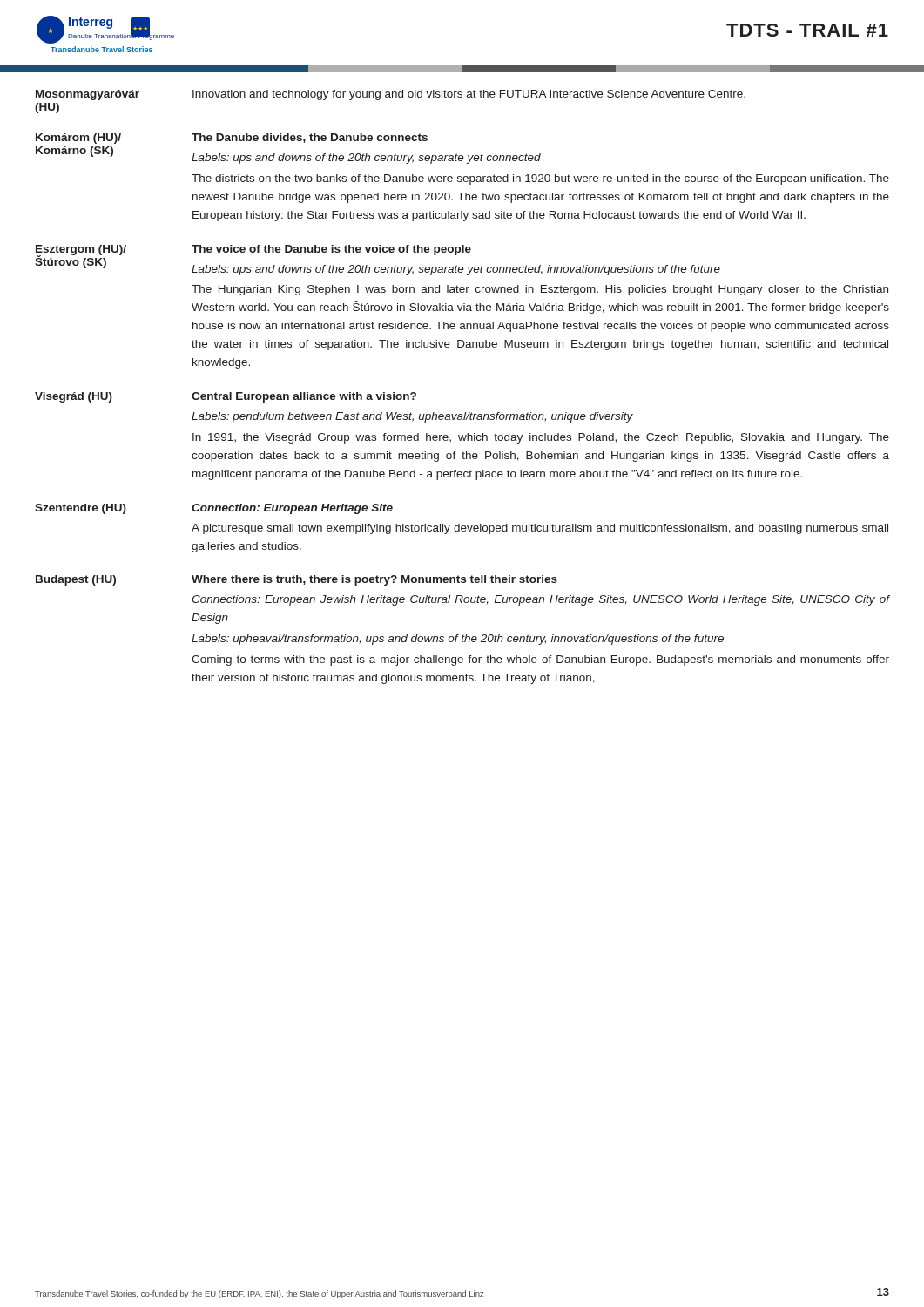Screen dimensions: 1307x924
Task: Locate the block of text that opens with "Connections: European Jewish"
Action: click(x=540, y=638)
